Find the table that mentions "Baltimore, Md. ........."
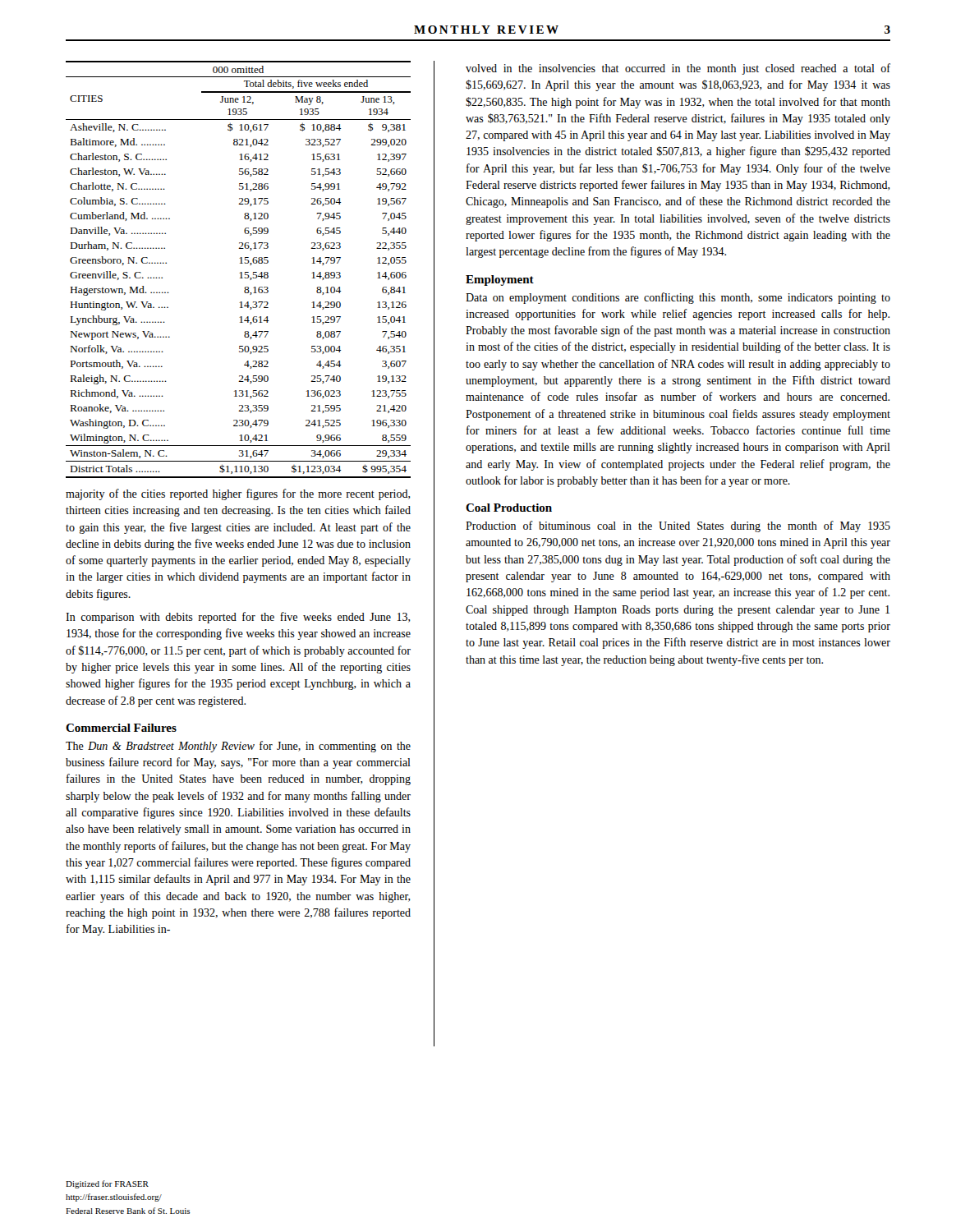 point(238,269)
